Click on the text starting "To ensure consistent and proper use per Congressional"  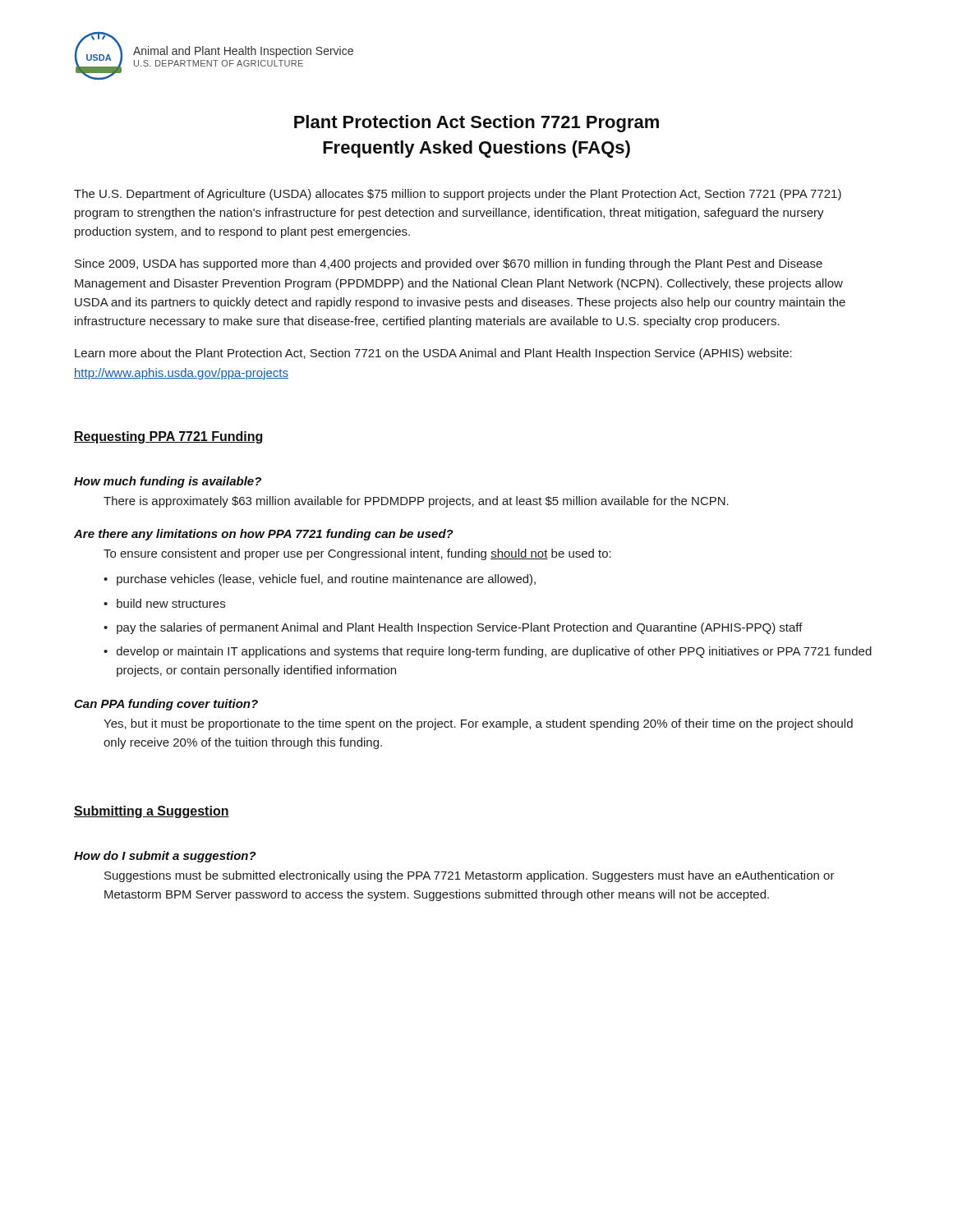358,553
